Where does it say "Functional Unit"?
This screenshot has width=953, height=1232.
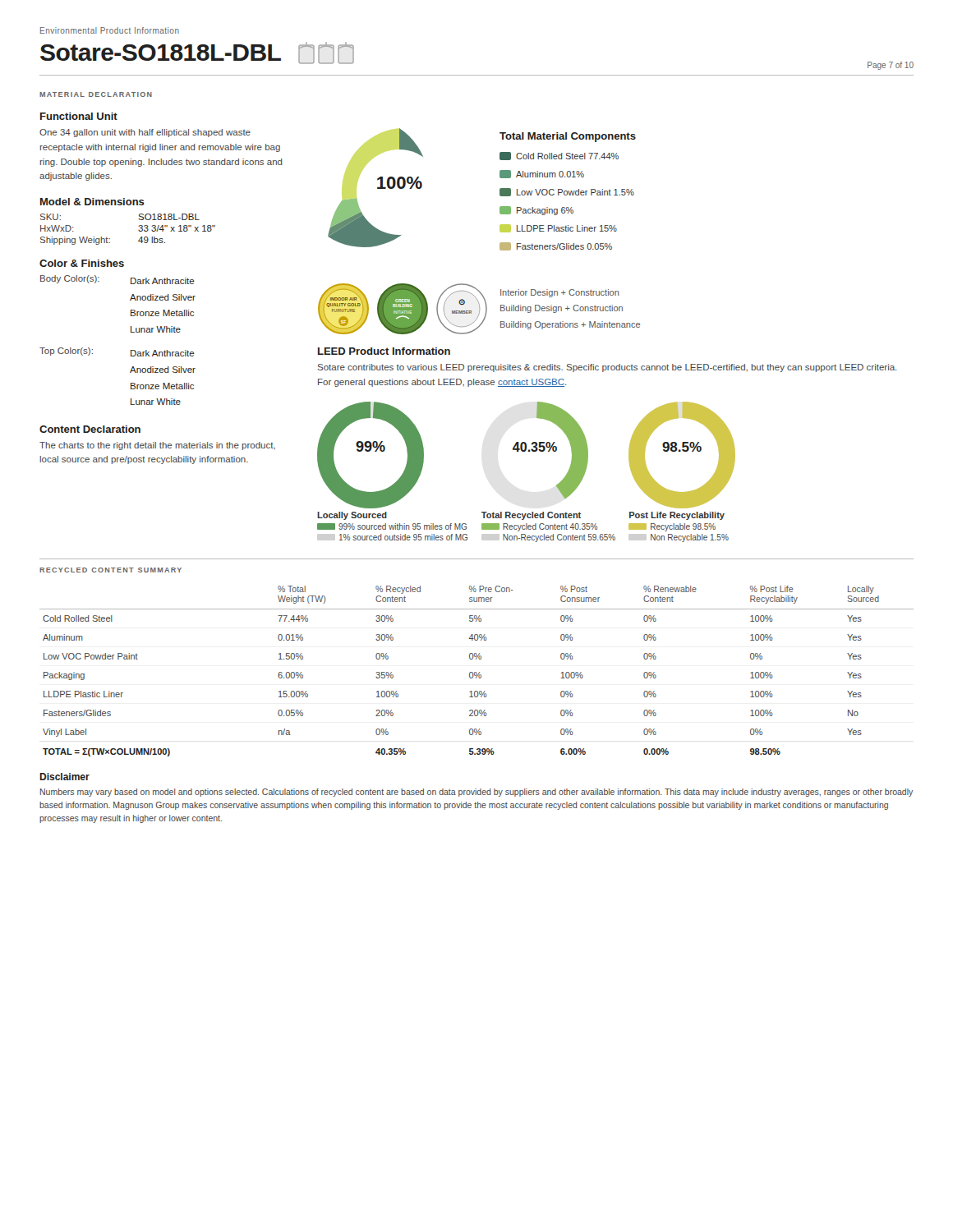tap(78, 116)
